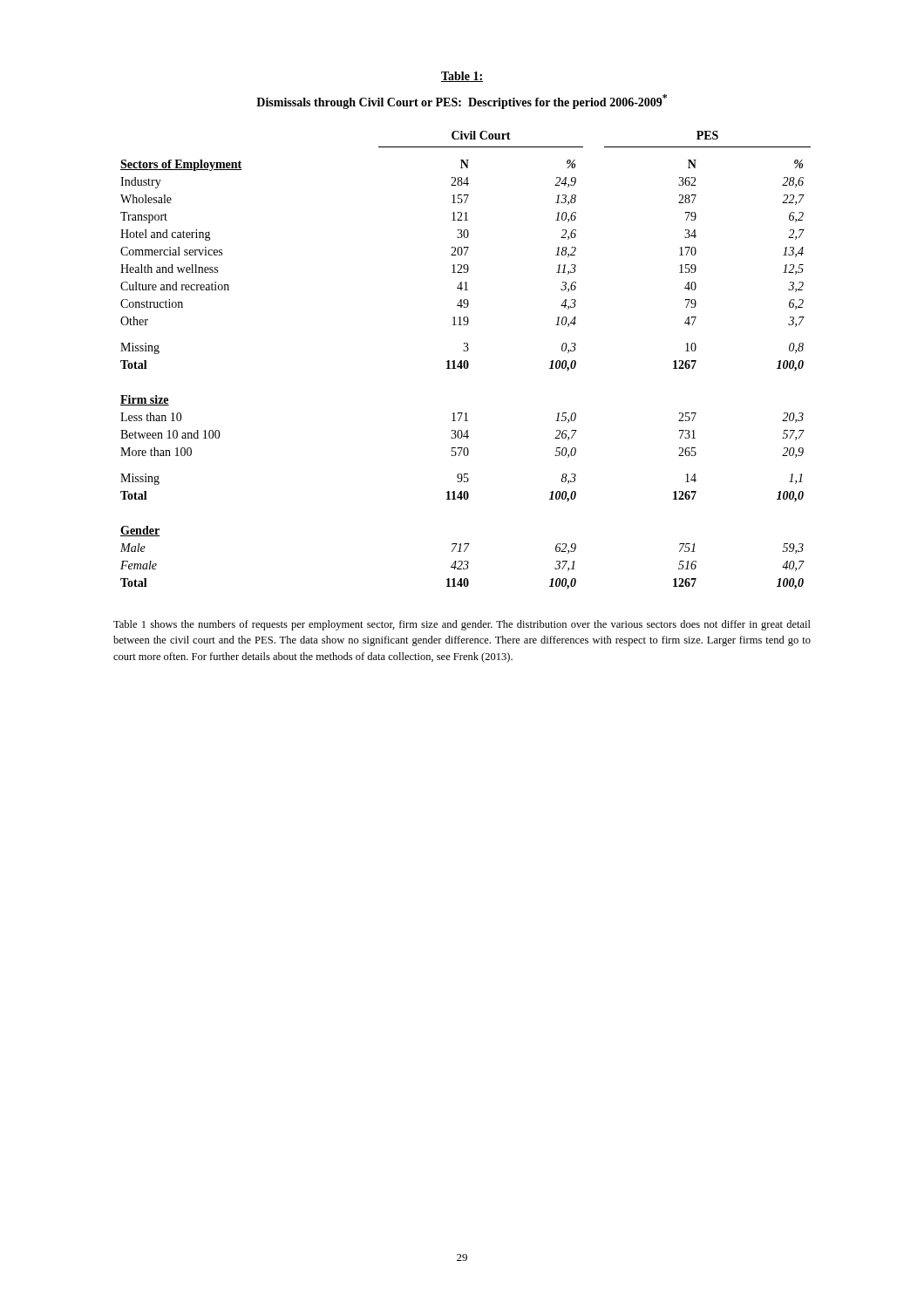Click on the block starting "Table 1 shows the numbers of requests"
924x1308 pixels.
462,640
